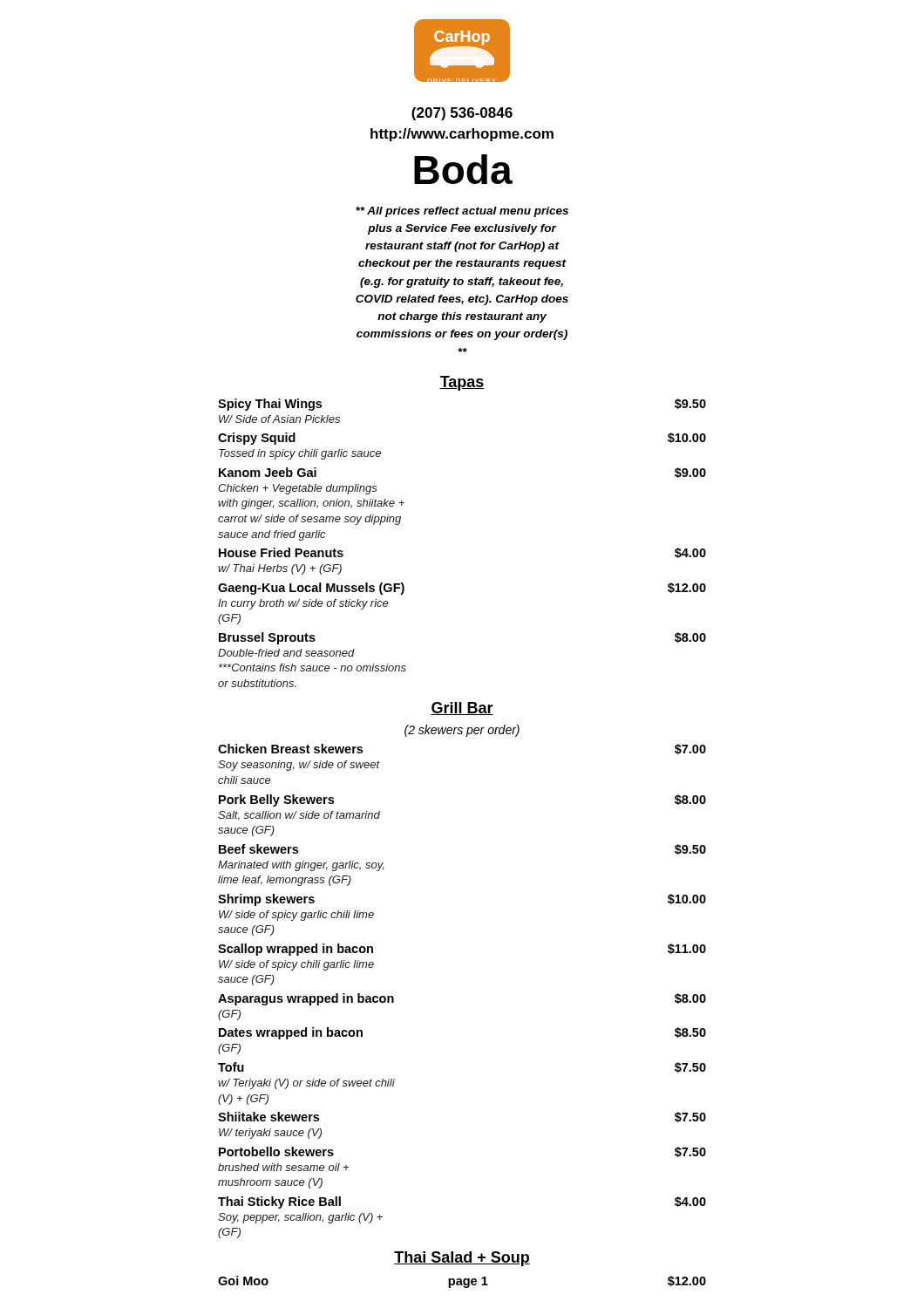Locate the list item that says "Chicken Breast skewers $7.00 Soy seasoning,"
924x1308 pixels.
pos(285,749)
